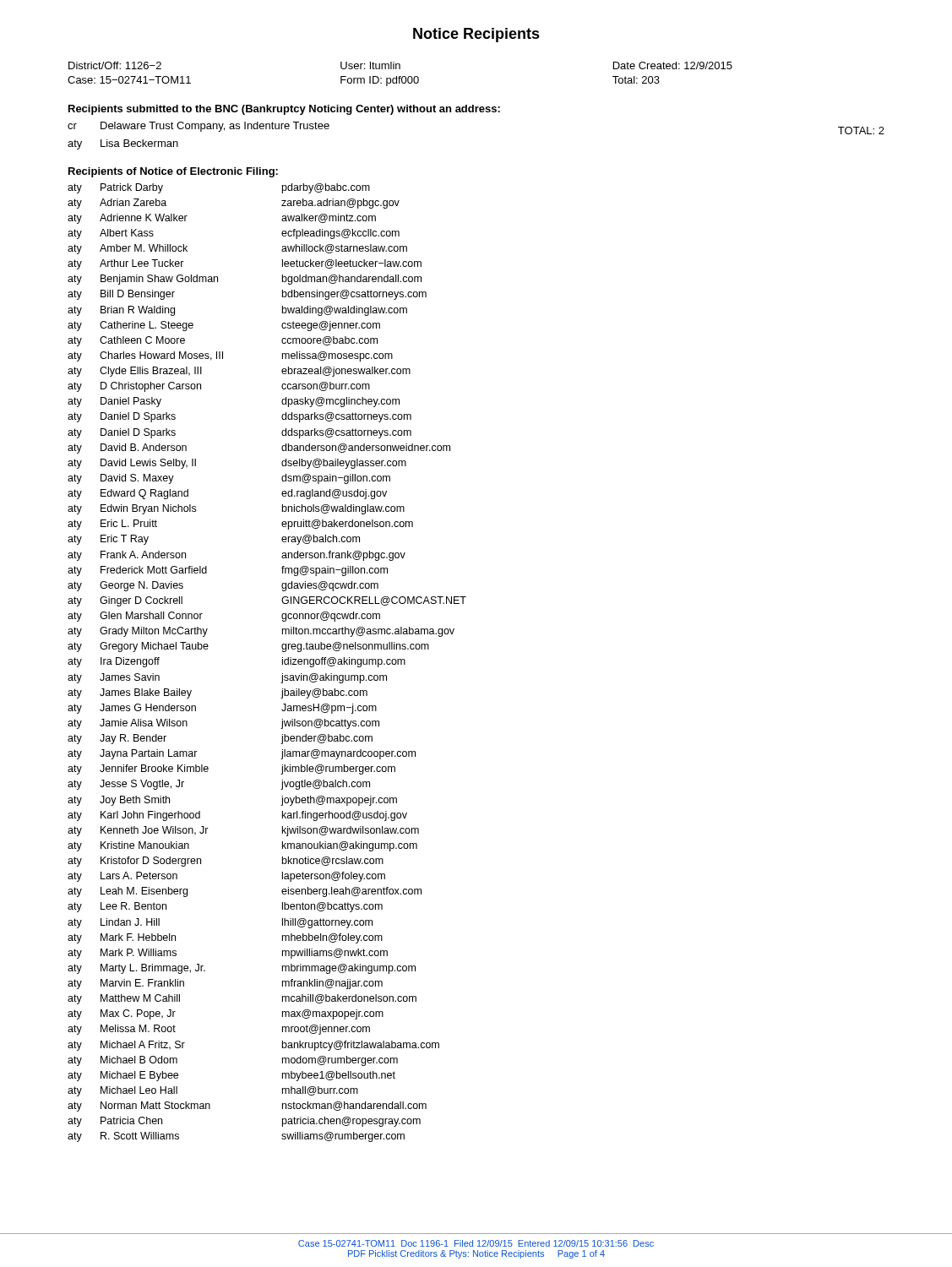Find the list item that says "atyJames Savinjsavin@akingump.com"
The height and width of the screenshot is (1267, 952).
pos(128,678)
